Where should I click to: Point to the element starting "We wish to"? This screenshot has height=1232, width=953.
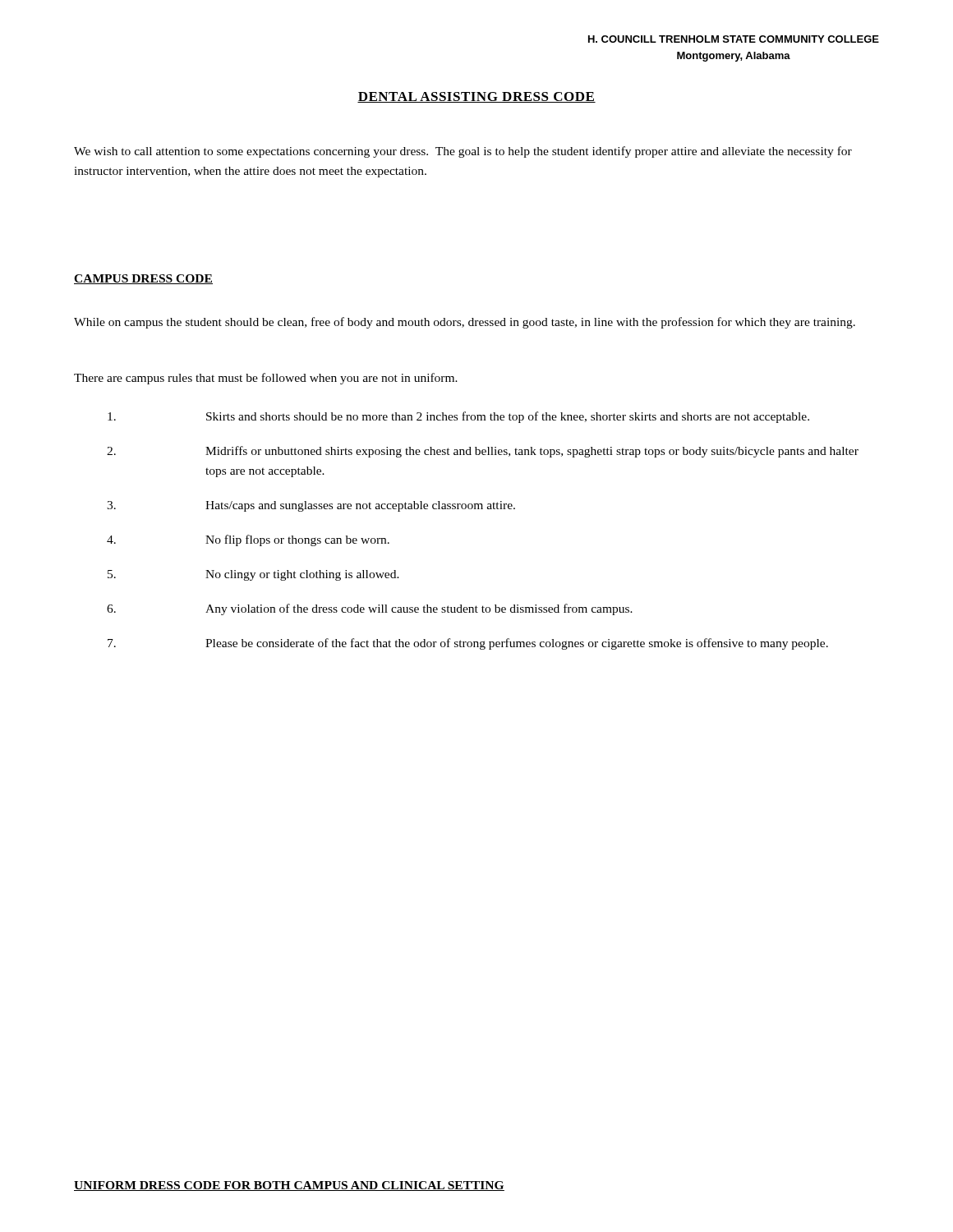pos(463,161)
